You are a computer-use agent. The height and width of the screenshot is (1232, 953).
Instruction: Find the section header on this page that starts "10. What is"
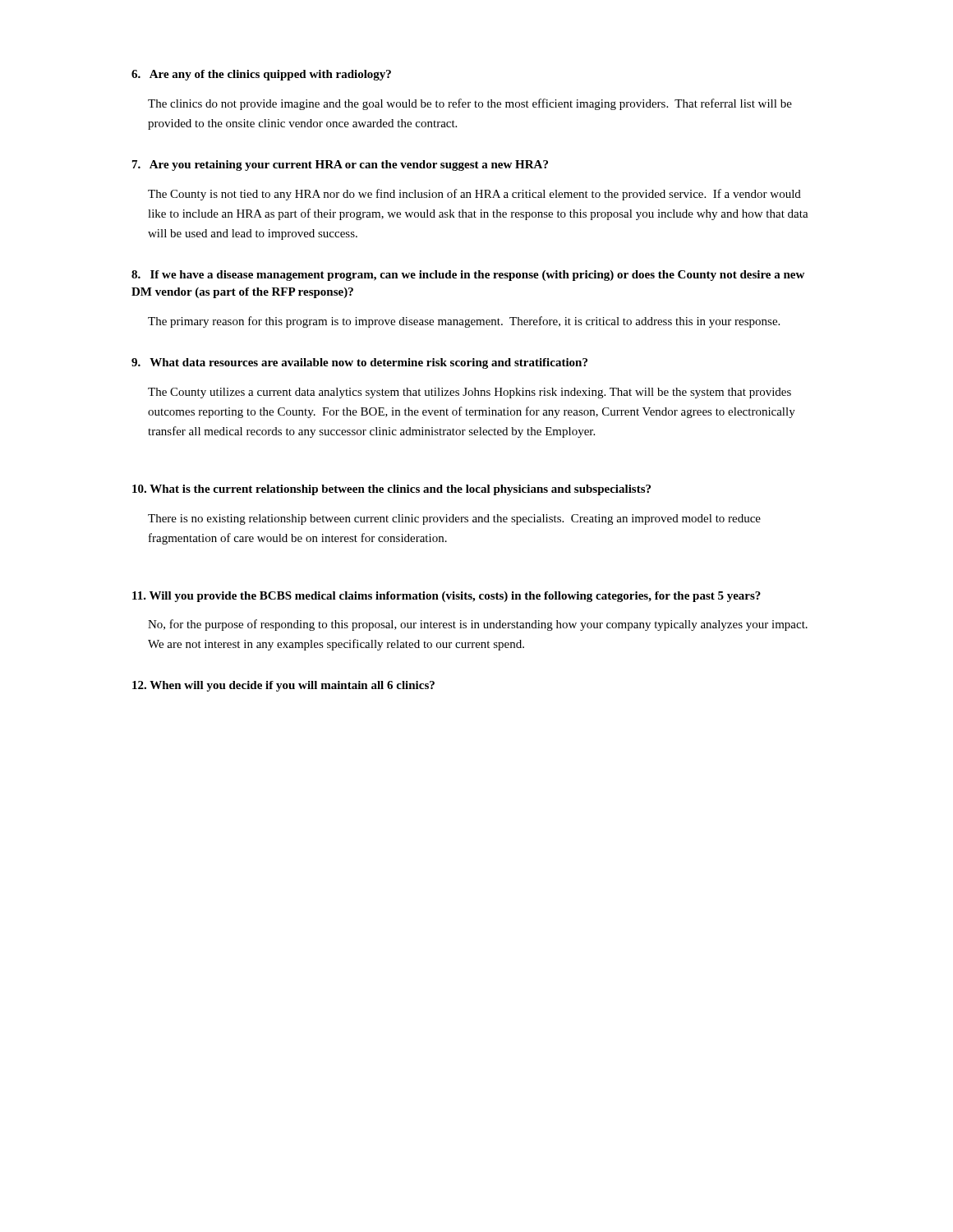click(x=391, y=488)
